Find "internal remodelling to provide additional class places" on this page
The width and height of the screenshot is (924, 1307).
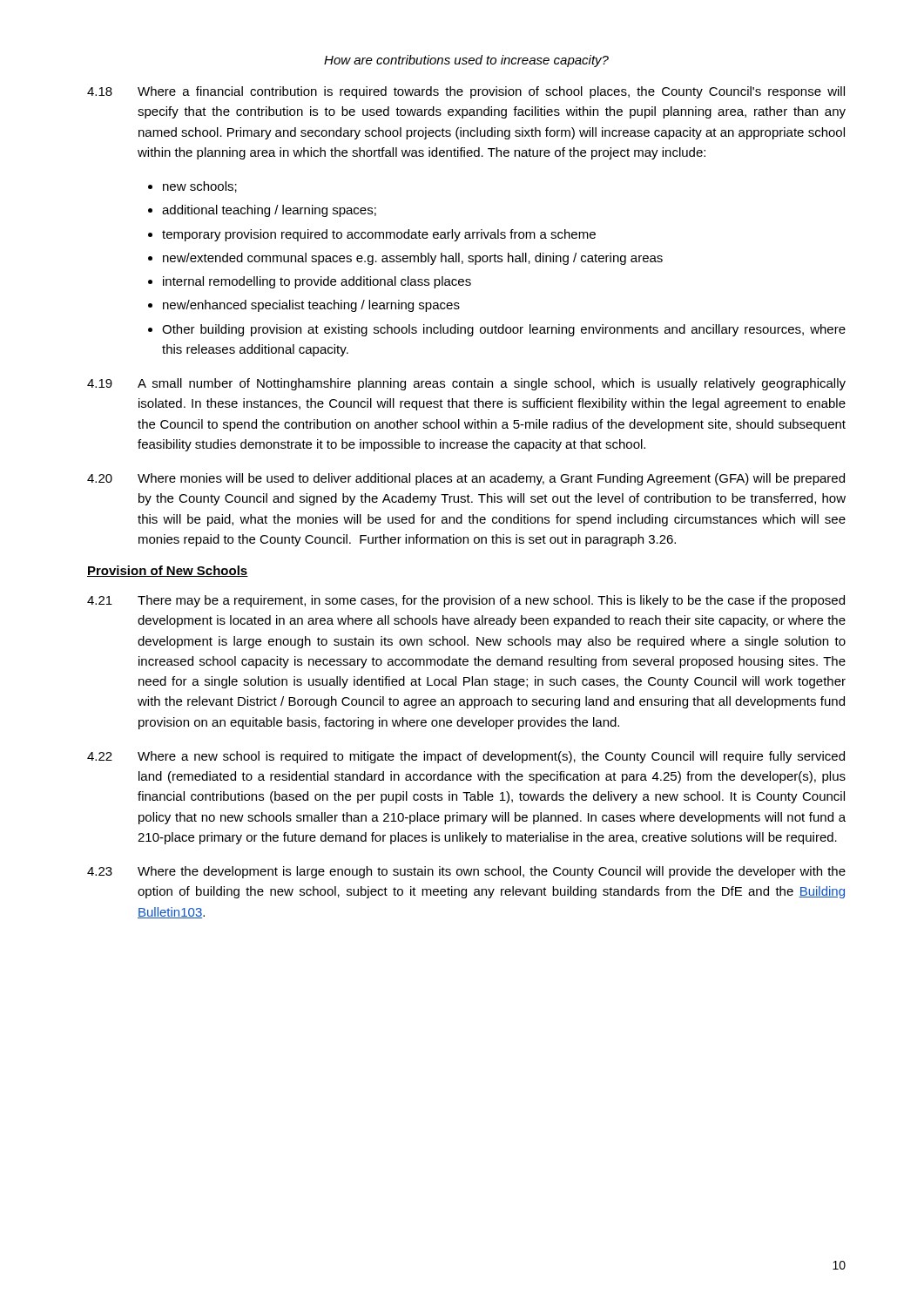click(317, 281)
